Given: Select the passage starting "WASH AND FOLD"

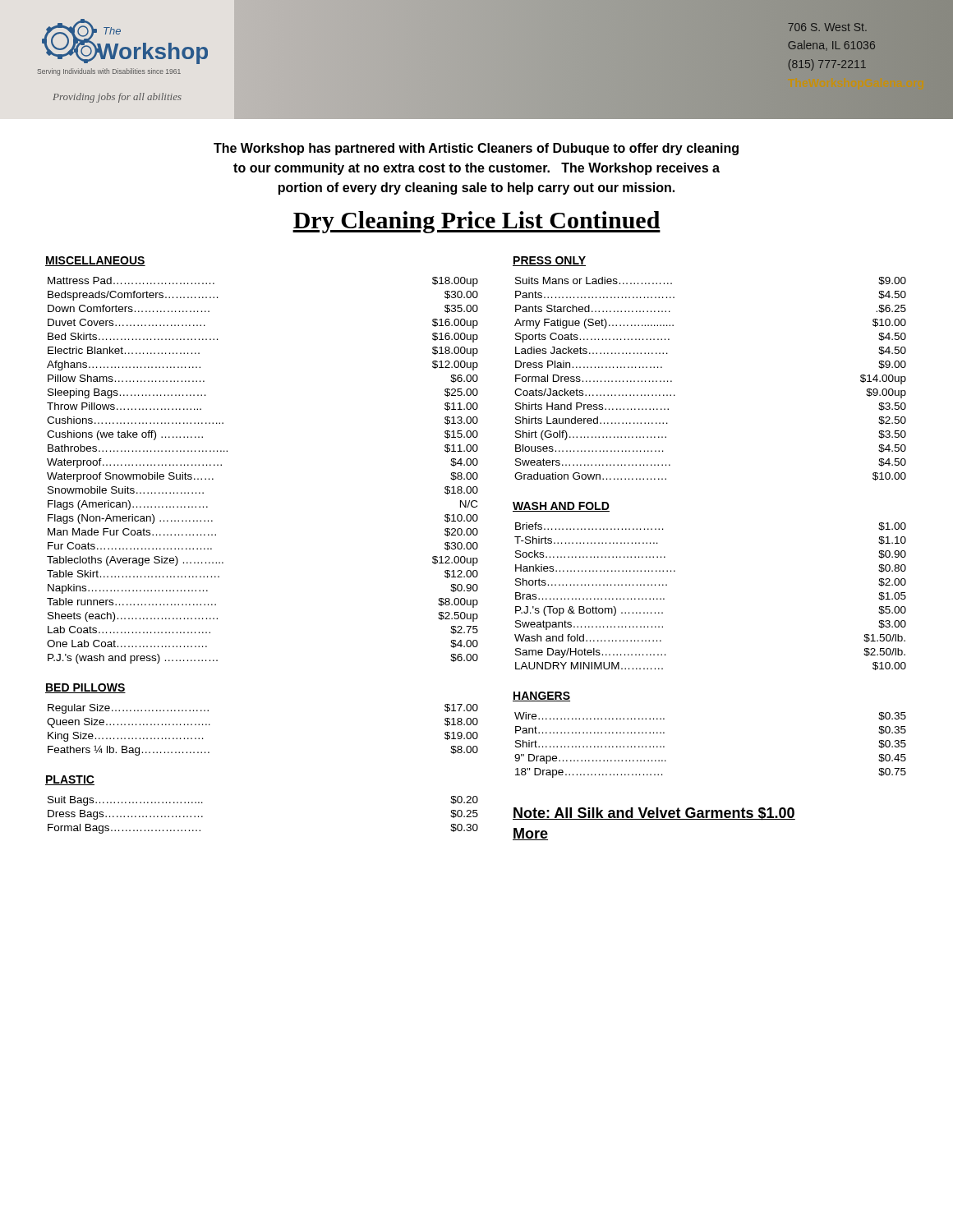Looking at the screenshot, I should [561, 506].
